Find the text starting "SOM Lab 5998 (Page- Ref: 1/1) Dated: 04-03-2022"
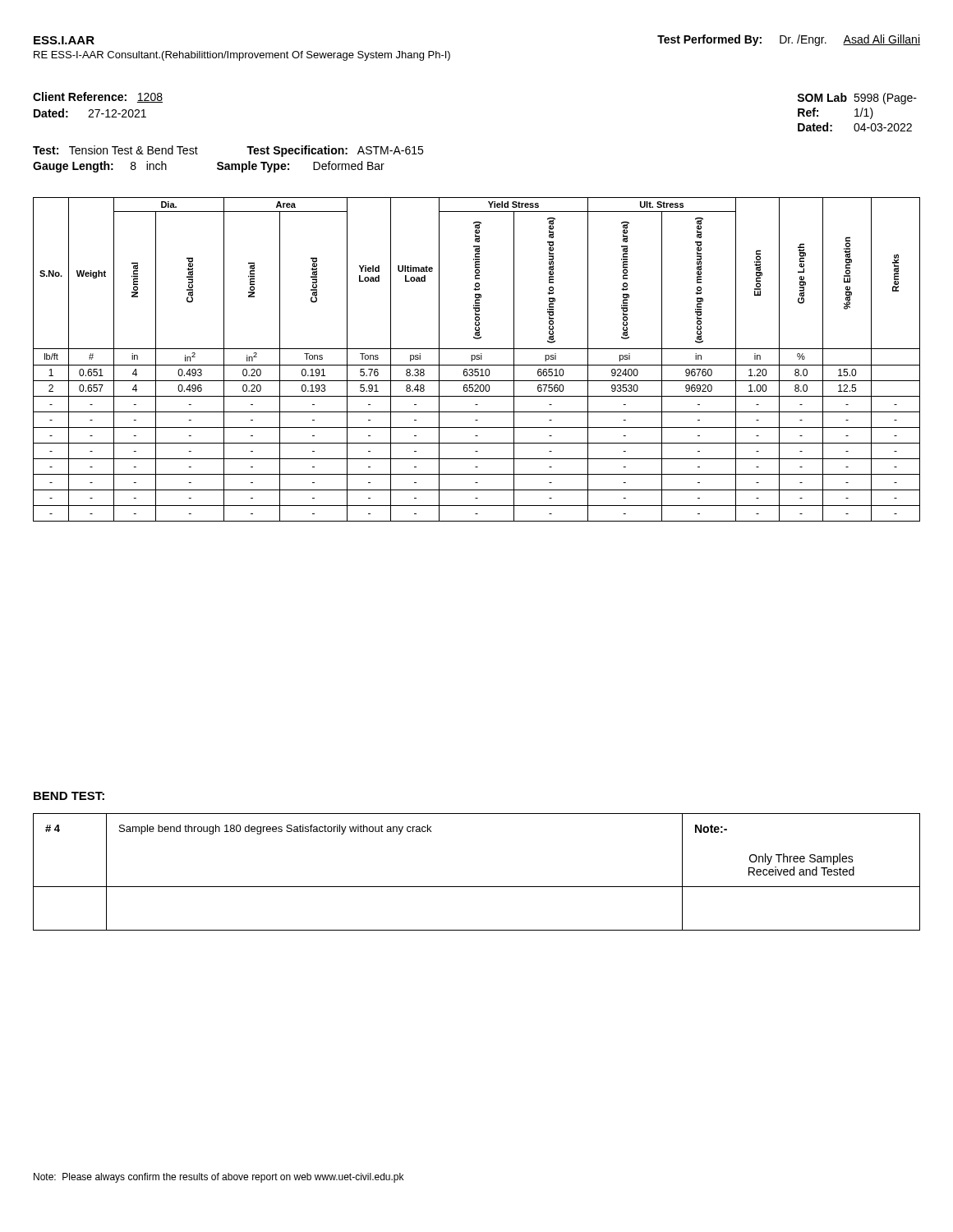The image size is (953, 1232). (x=857, y=112)
